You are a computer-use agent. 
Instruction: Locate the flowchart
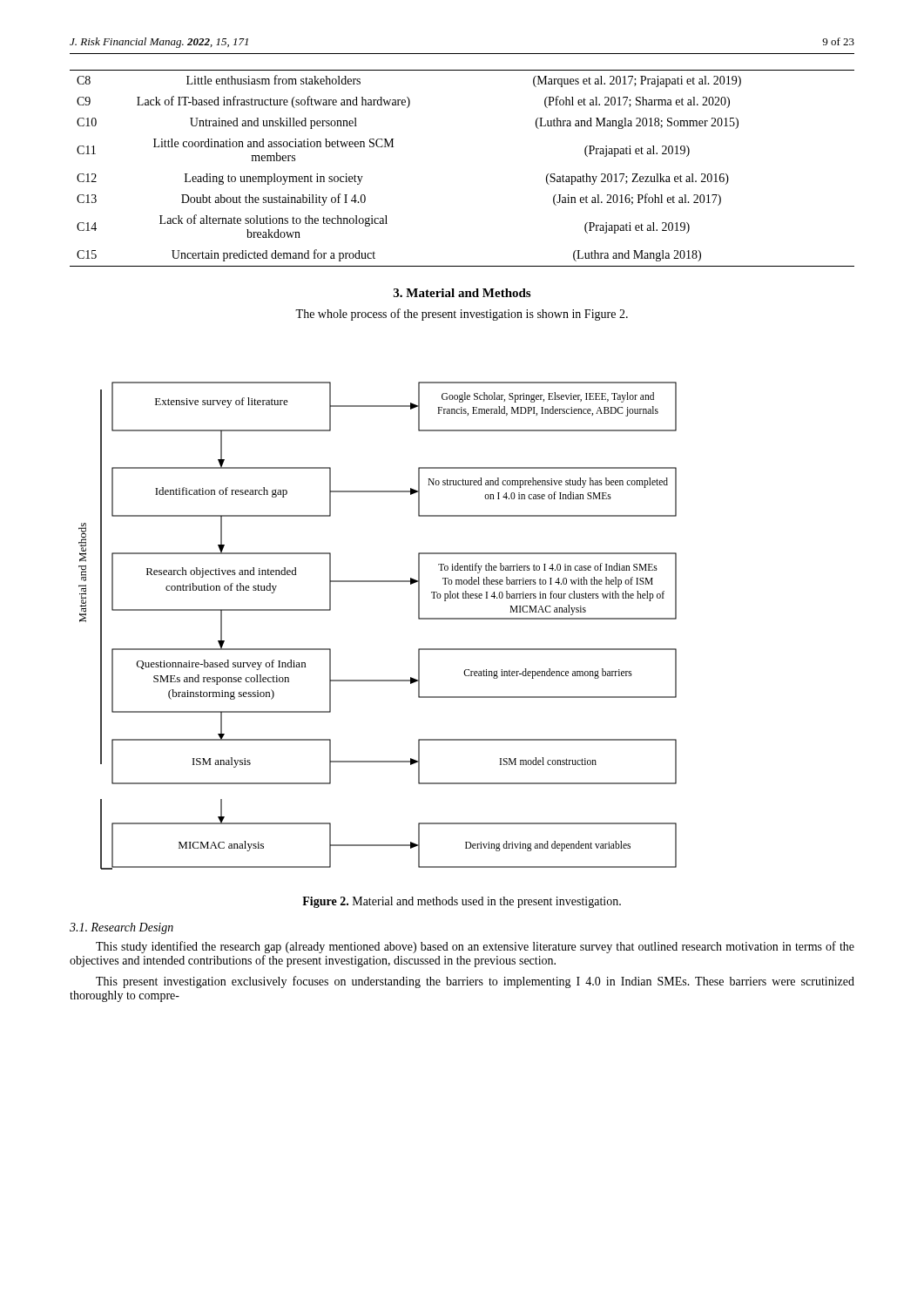tap(462, 612)
